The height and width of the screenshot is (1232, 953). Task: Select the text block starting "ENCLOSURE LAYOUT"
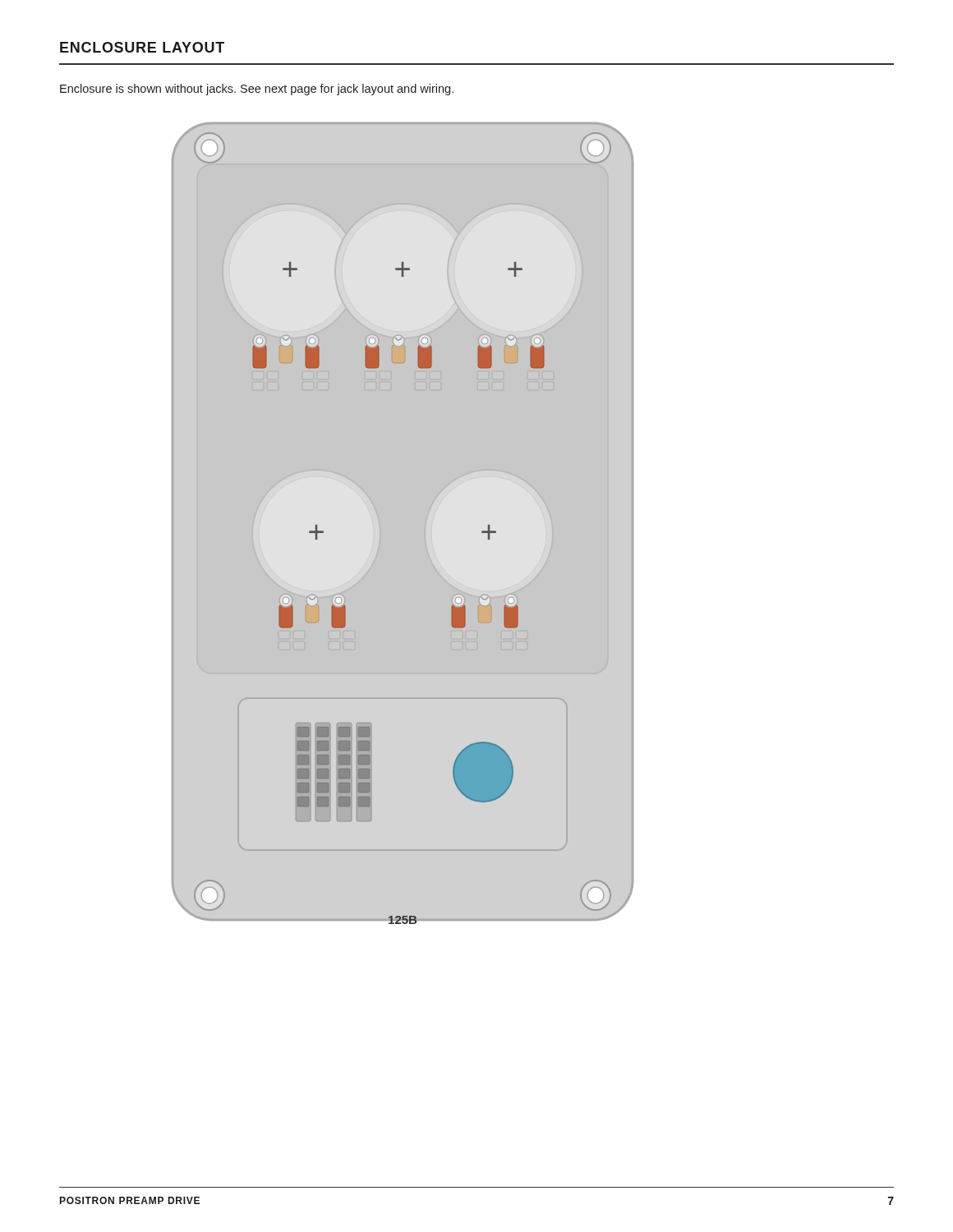(142, 48)
